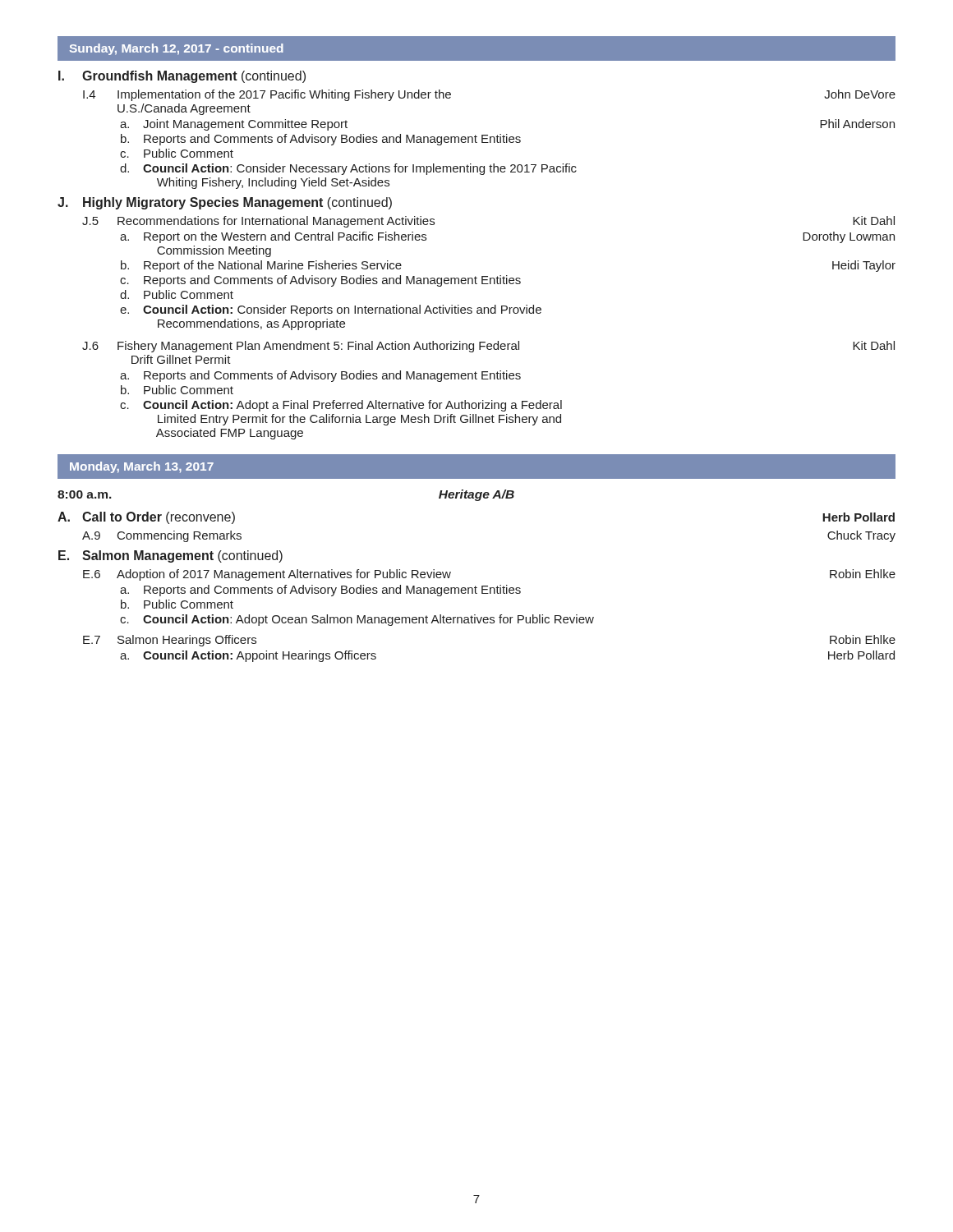Screen dimensions: 1232x953
Task: Locate the block of text that opens with "J.5 Recommendations for International Management"
Action: click(278, 221)
